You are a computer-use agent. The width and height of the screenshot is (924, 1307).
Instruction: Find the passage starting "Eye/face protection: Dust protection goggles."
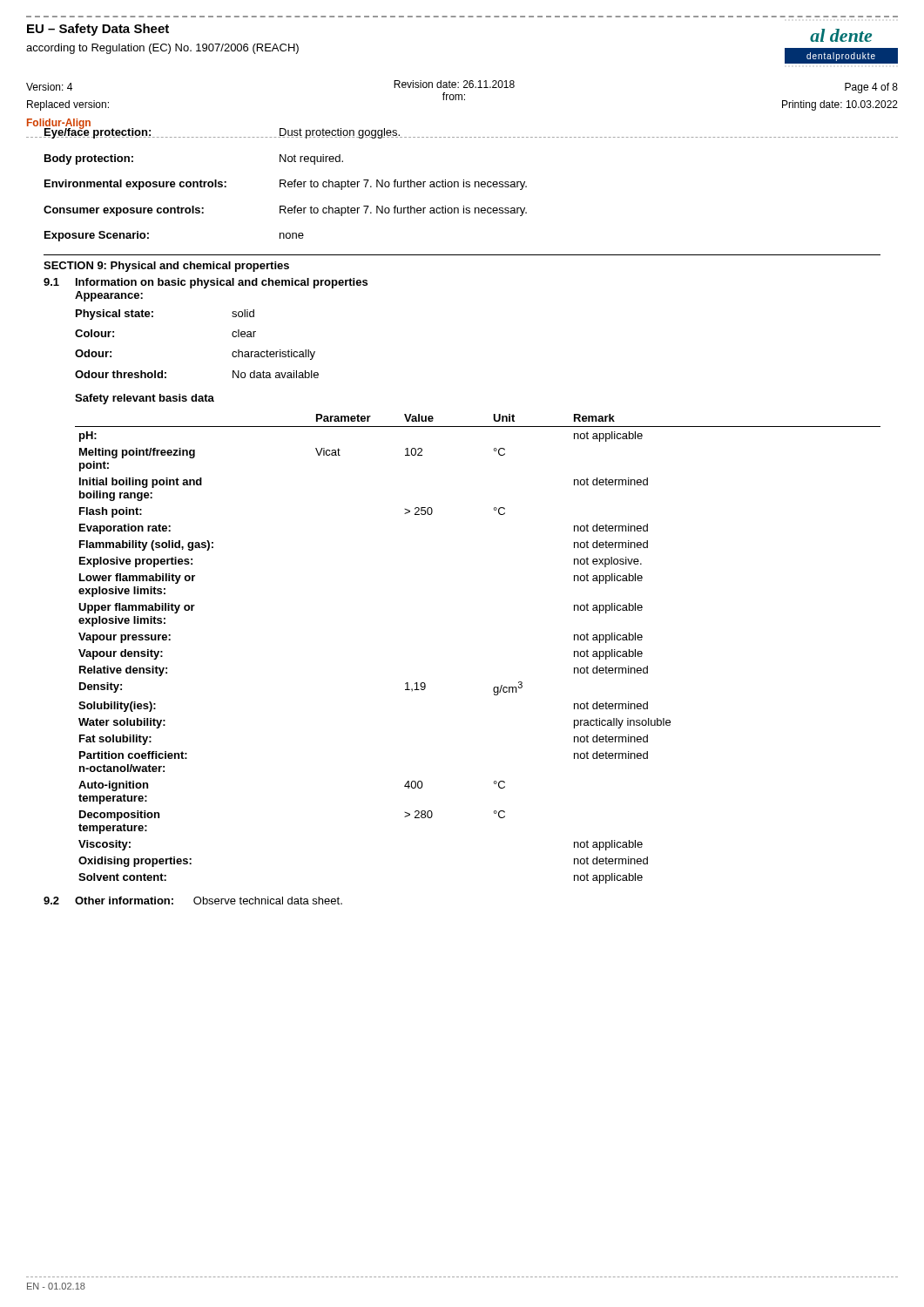462,132
